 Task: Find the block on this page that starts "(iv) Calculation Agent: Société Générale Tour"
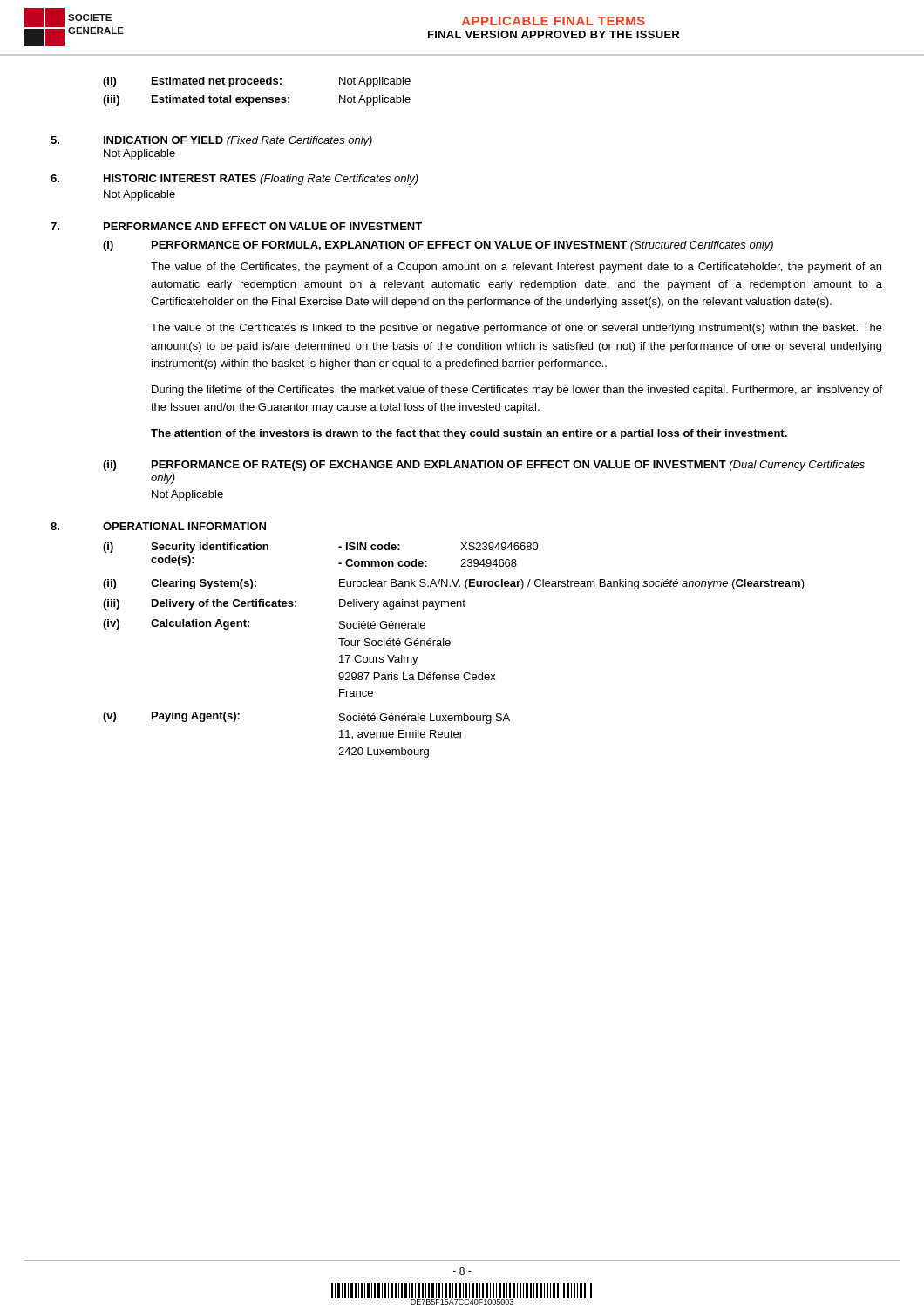pyautogui.click(x=200, y=624)
